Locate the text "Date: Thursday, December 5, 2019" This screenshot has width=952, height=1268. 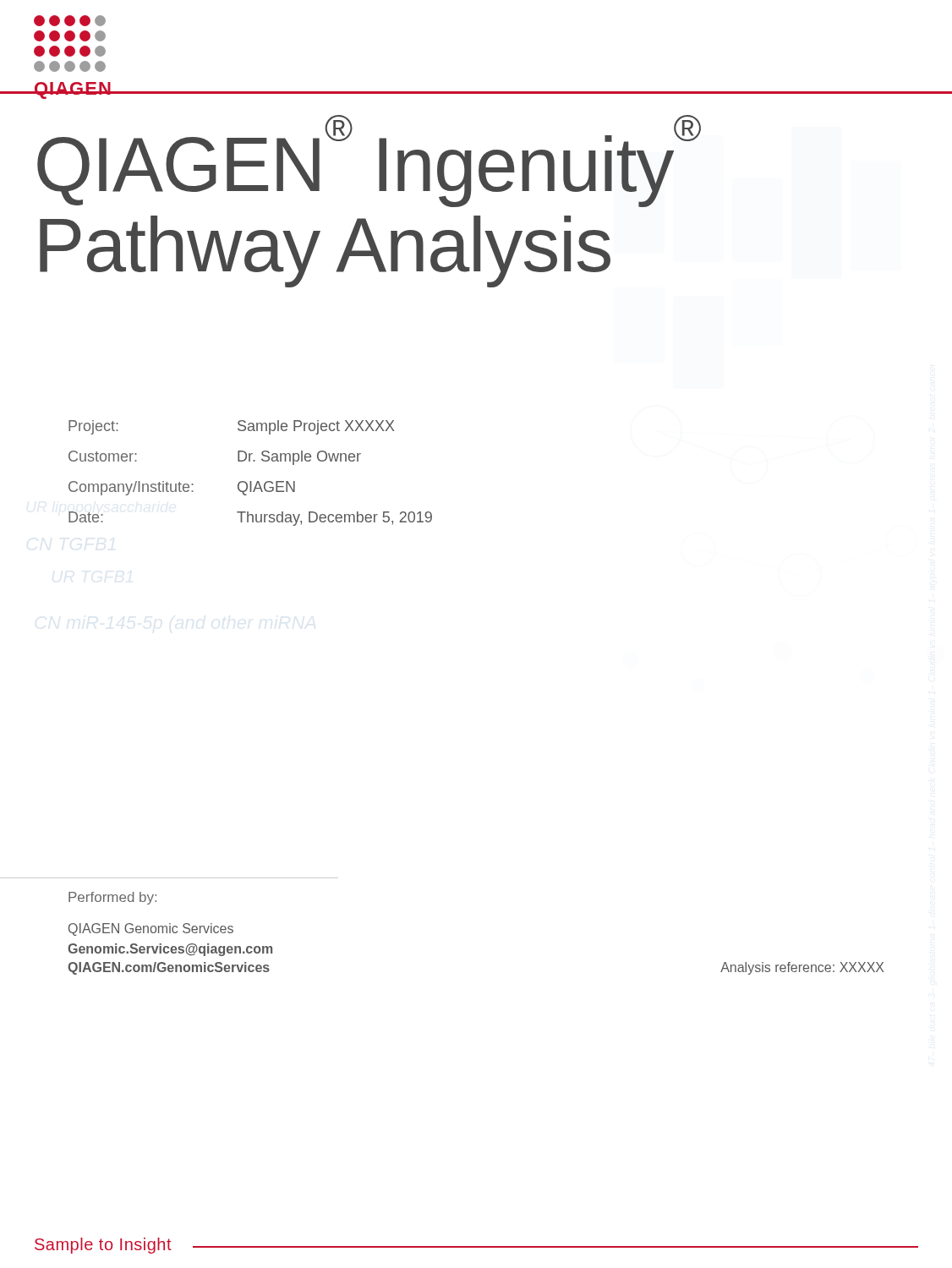pyautogui.click(x=250, y=518)
